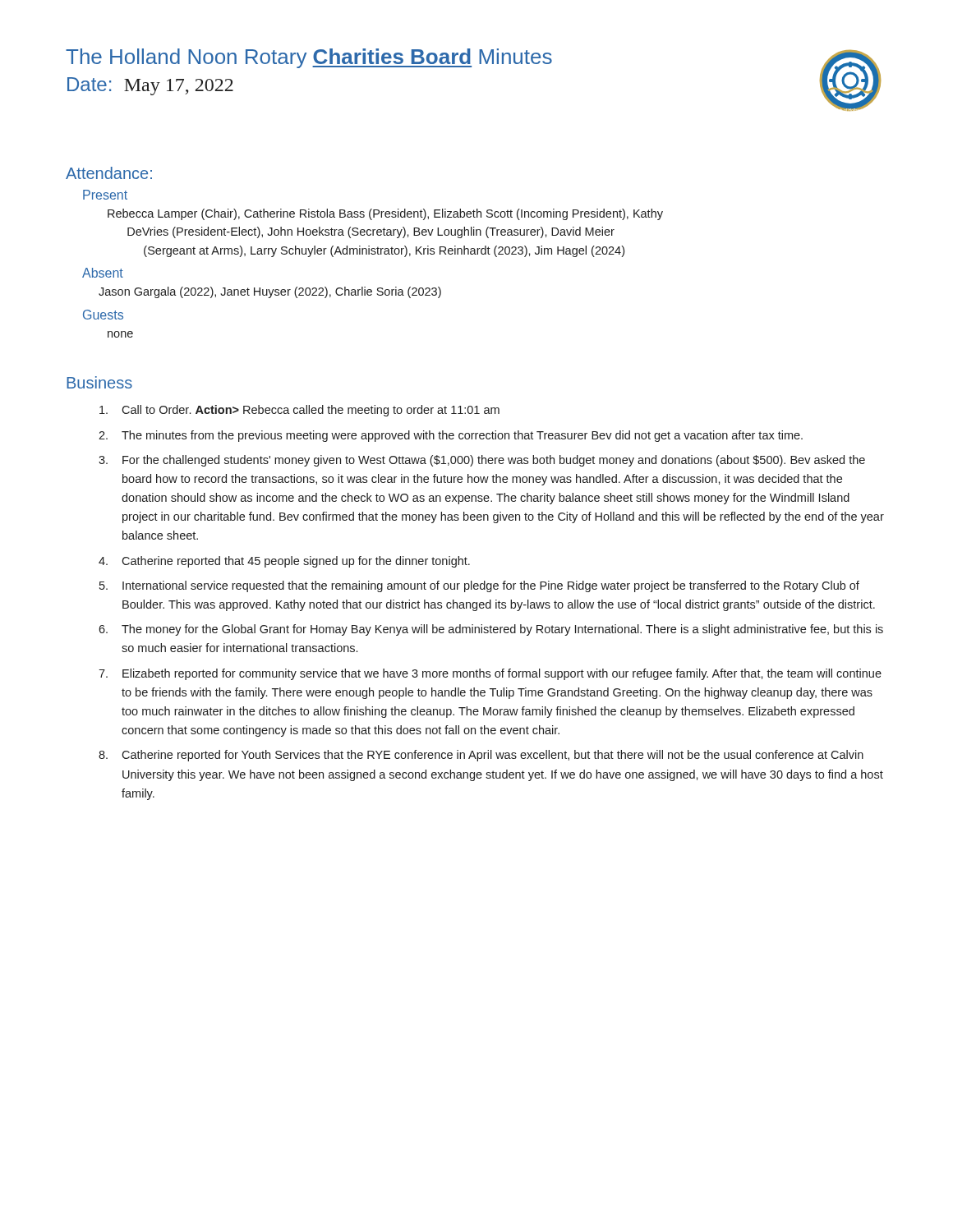
Task: Click on the element starting "5. International service requested"
Action: coord(493,595)
